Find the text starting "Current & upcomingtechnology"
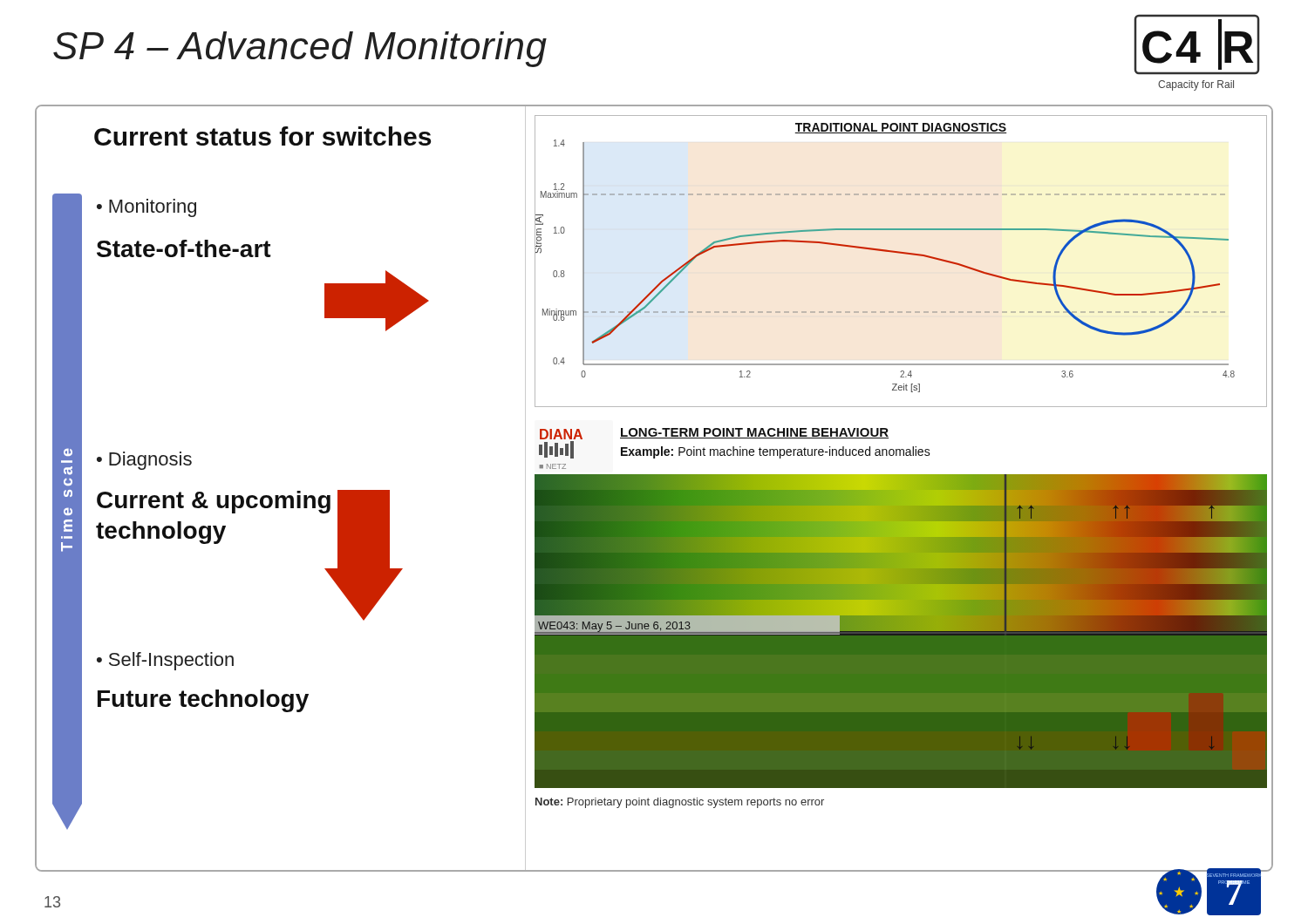The image size is (1308, 924). [x=214, y=515]
